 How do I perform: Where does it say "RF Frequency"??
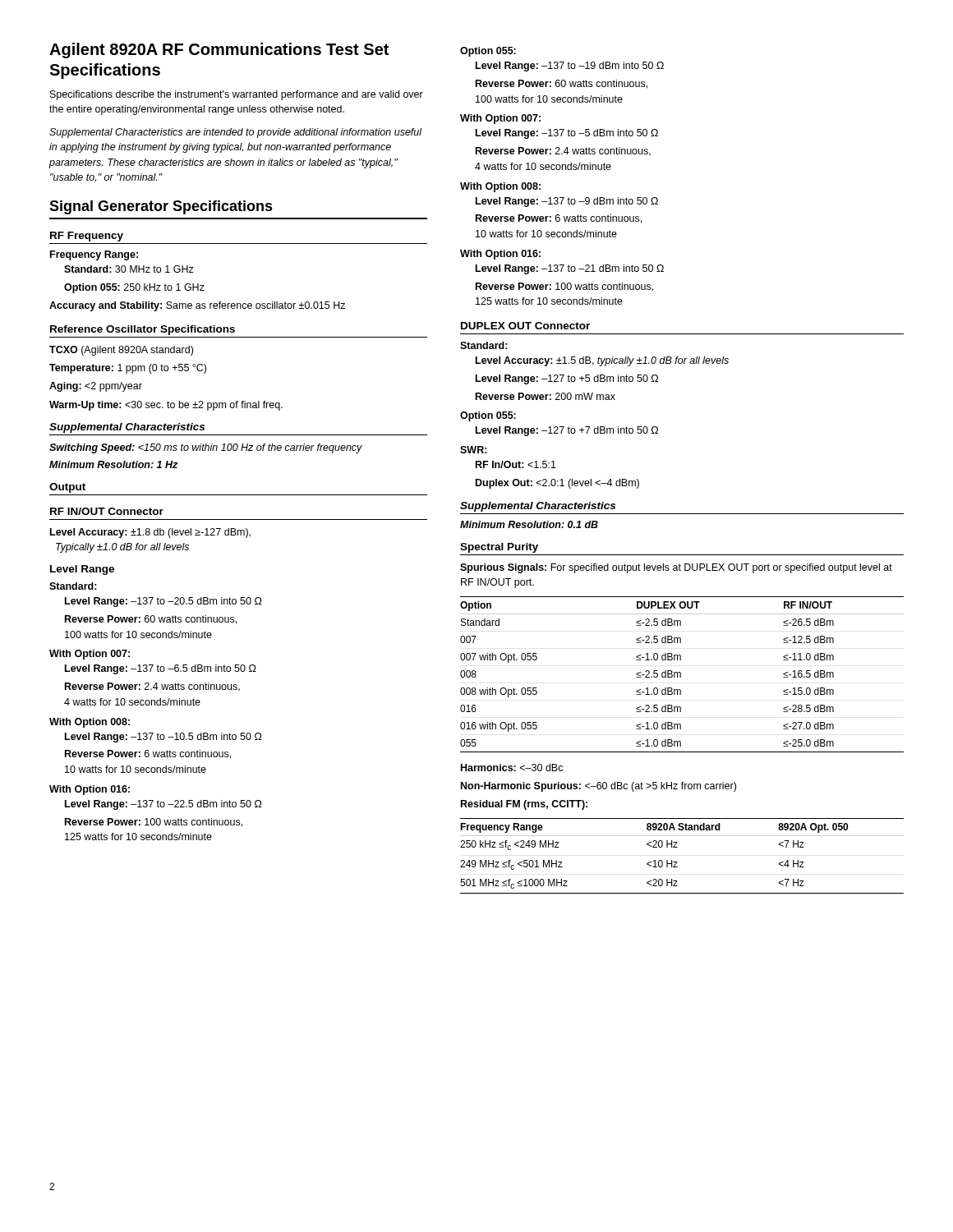(x=238, y=236)
